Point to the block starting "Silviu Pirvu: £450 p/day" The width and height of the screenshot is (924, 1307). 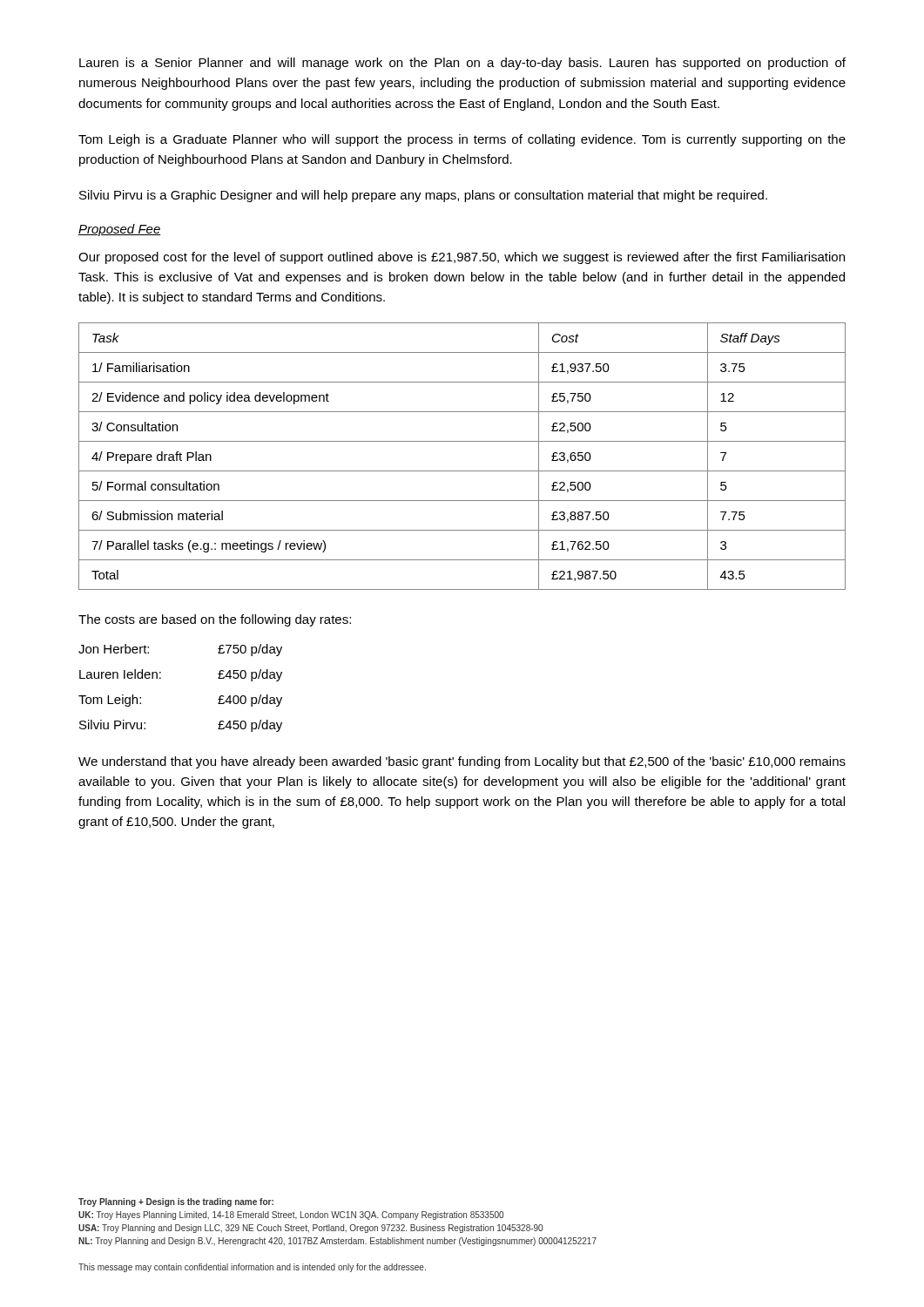pos(117,725)
